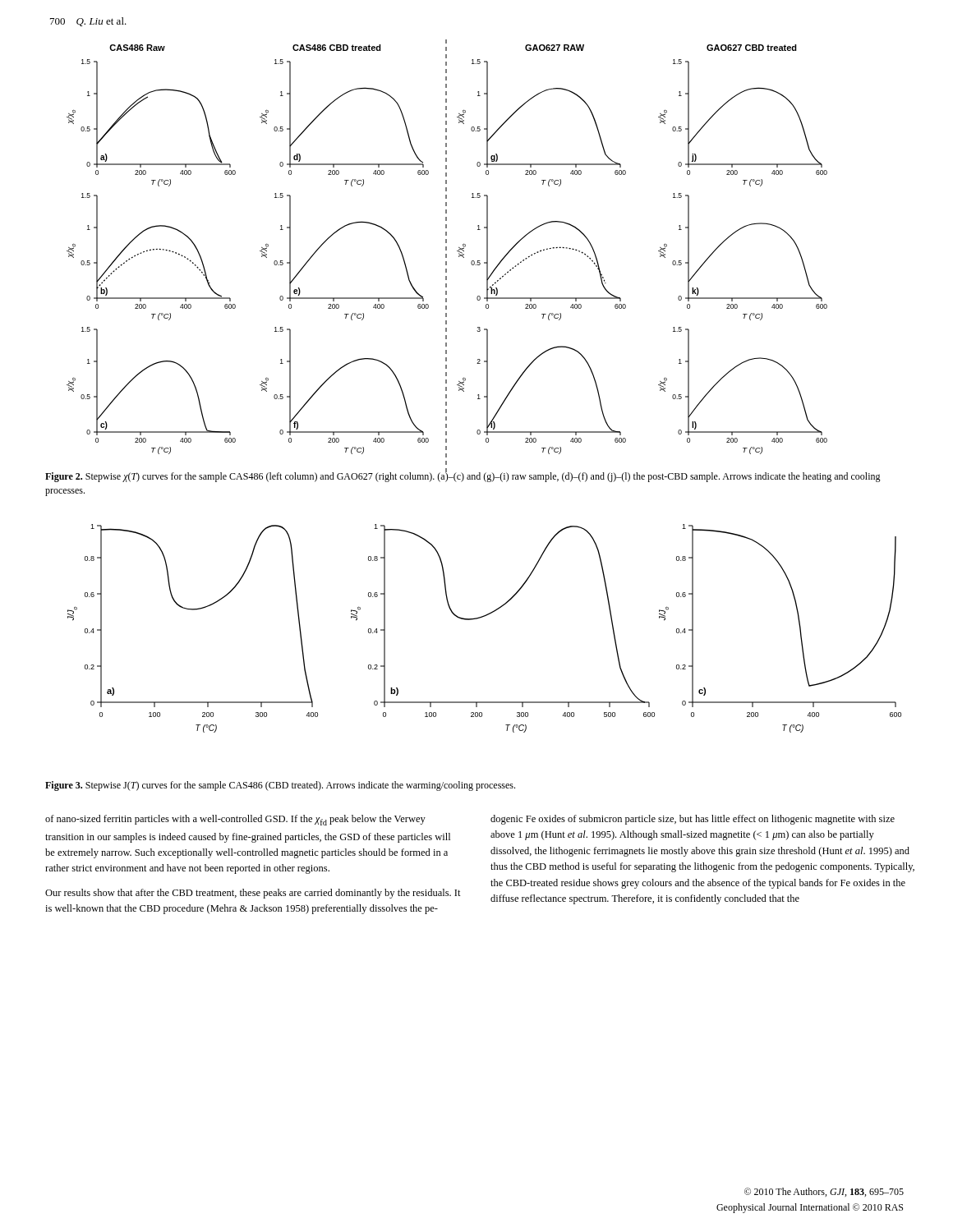This screenshot has height=1232, width=953.
Task: Select the text starting "Figure 3. Stepwise J(T) curves for the sample"
Action: tap(281, 785)
